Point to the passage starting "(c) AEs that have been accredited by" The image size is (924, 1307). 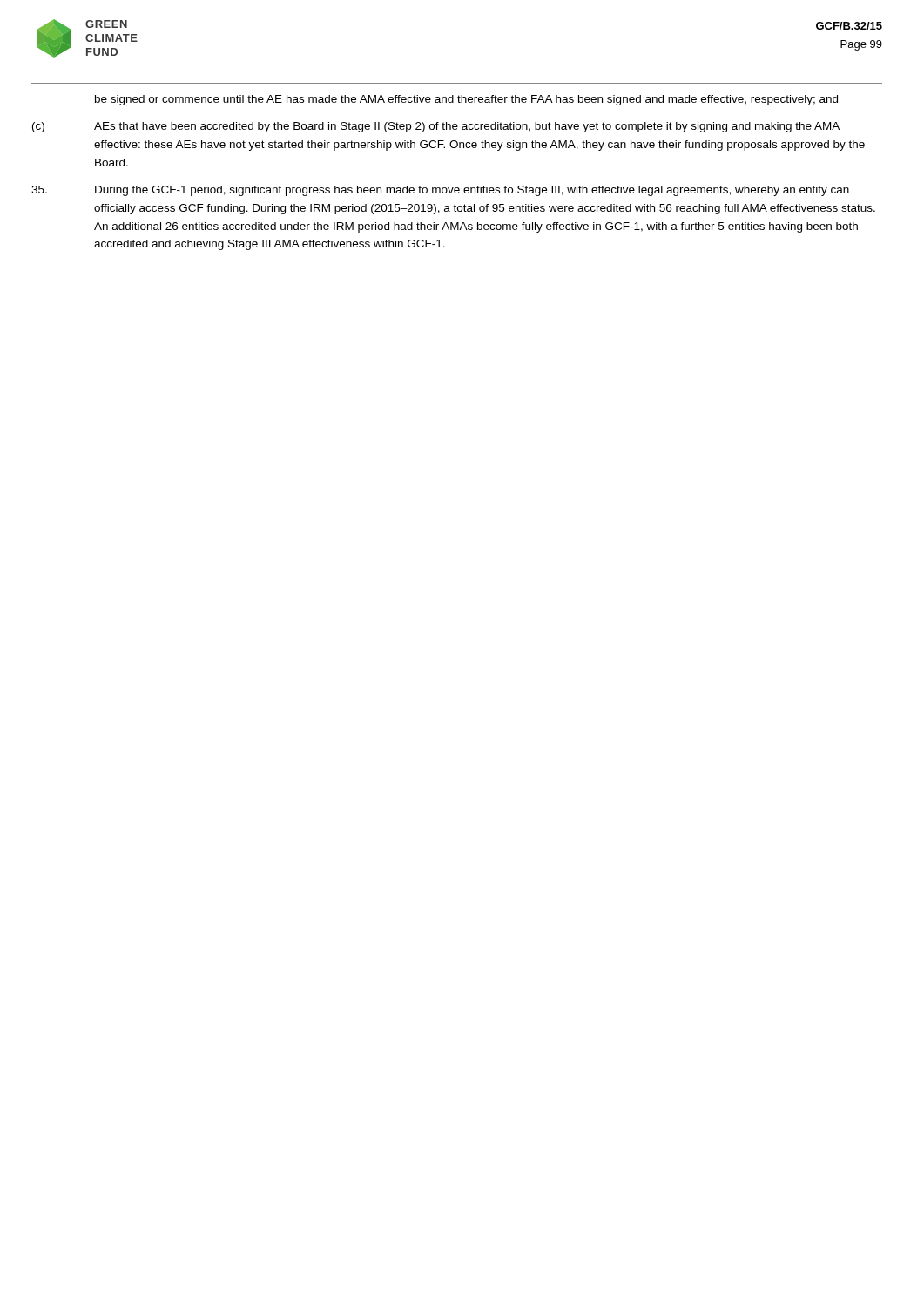[x=457, y=145]
